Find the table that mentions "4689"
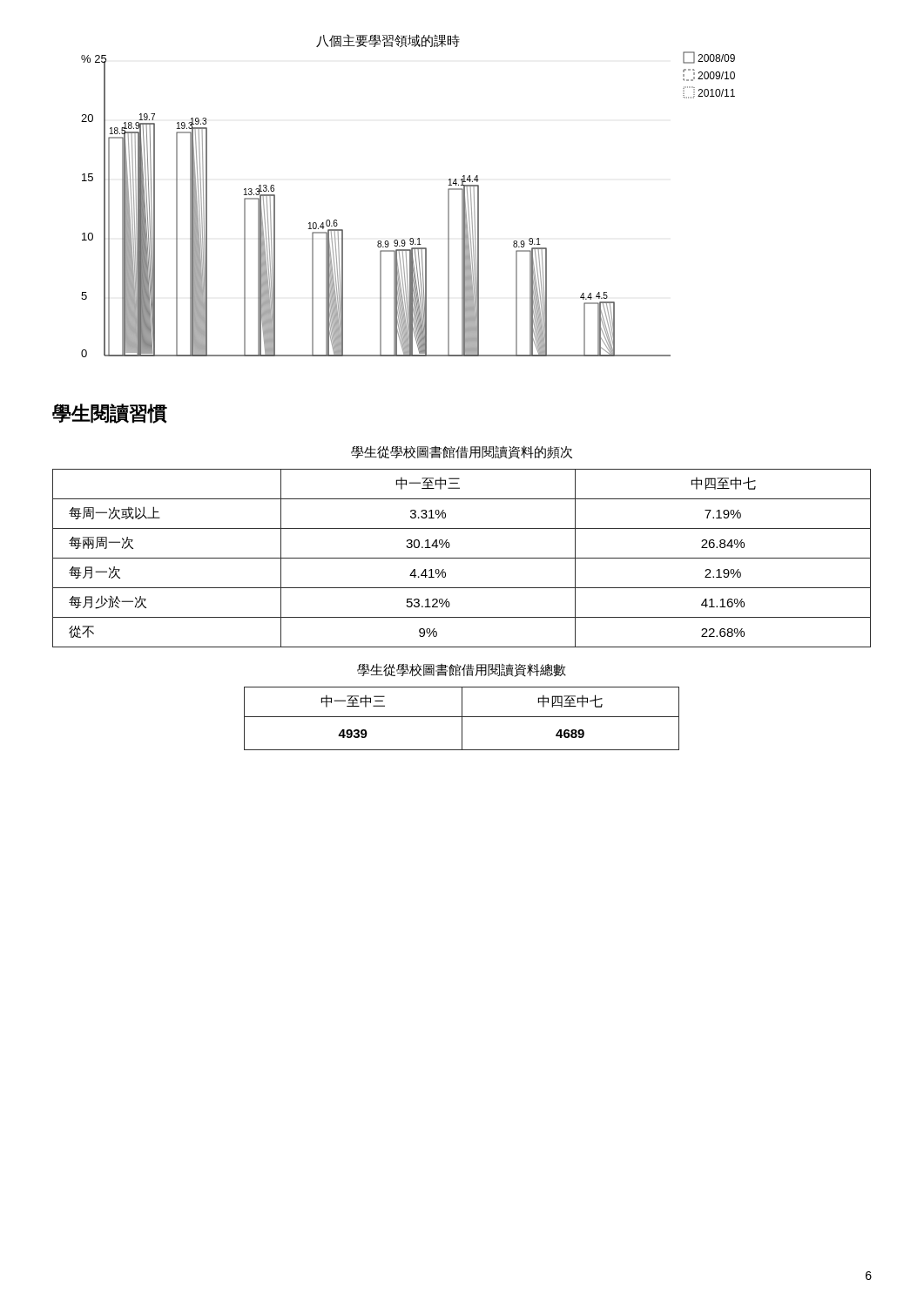The height and width of the screenshot is (1307, 924). coord(462,718)
